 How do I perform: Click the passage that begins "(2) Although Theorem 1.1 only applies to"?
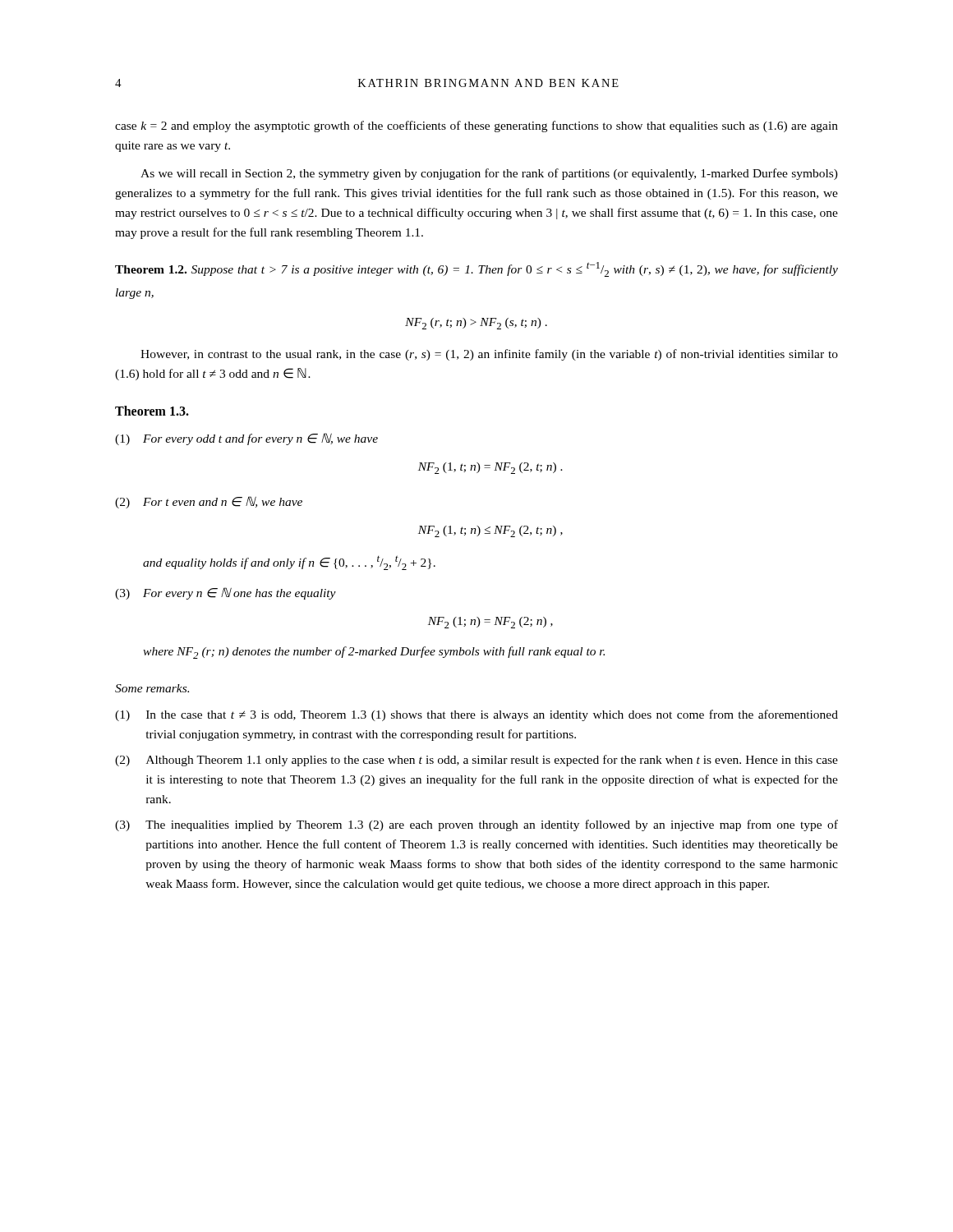[476, 780]
